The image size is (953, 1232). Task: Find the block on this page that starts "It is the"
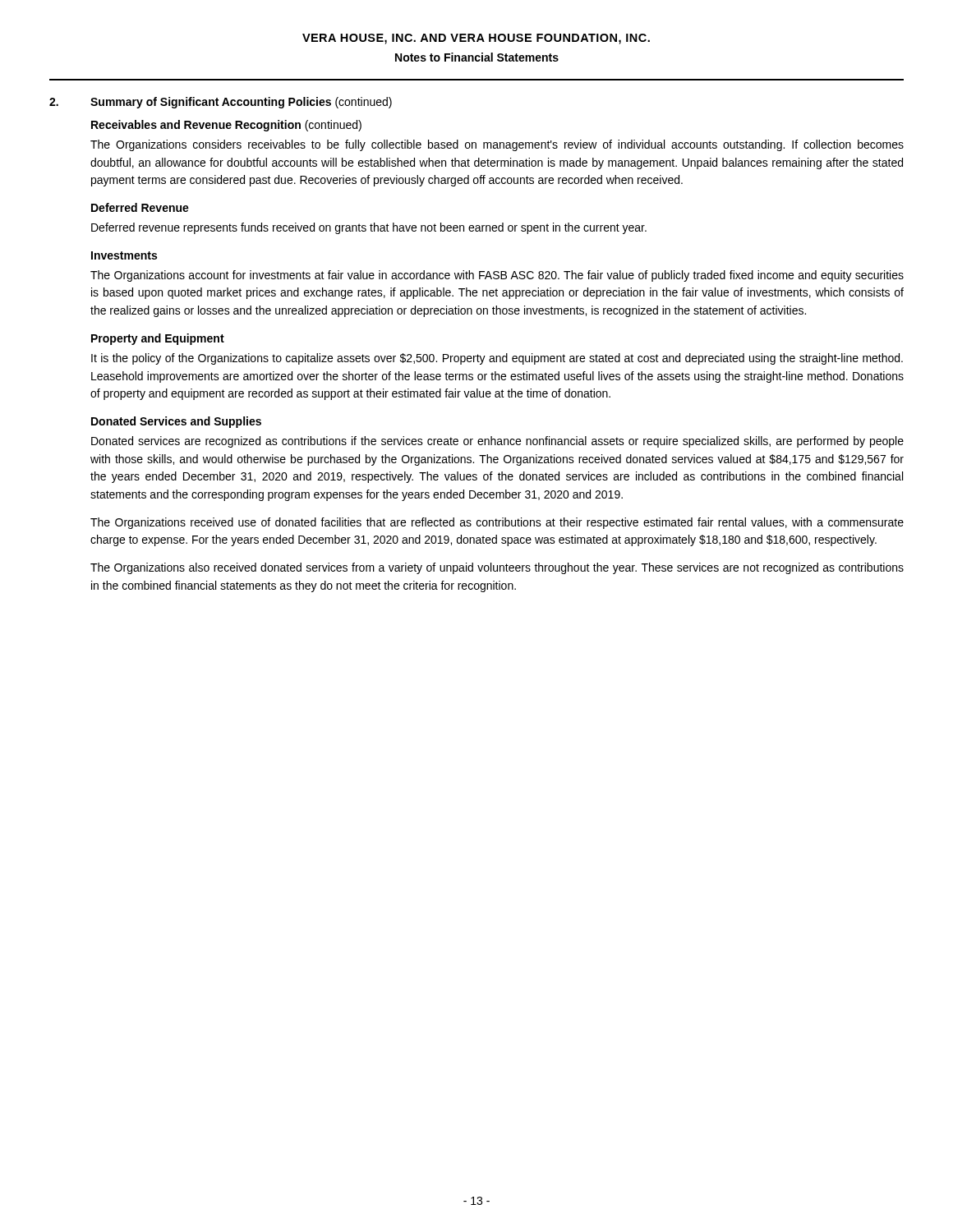pyautogui.click(x=497, y=376)
